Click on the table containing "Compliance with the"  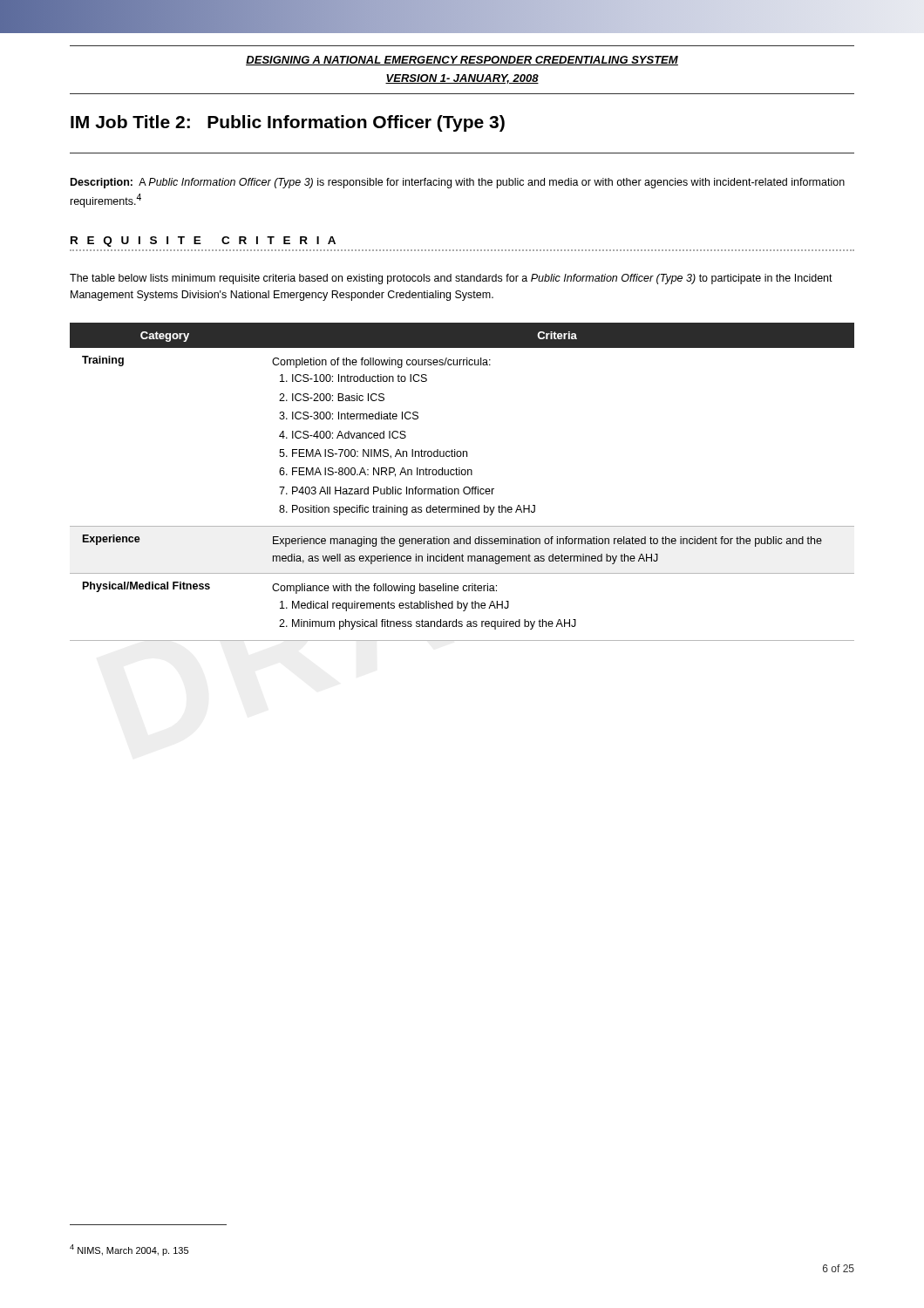pyautogui.click(x=462, y=482)
